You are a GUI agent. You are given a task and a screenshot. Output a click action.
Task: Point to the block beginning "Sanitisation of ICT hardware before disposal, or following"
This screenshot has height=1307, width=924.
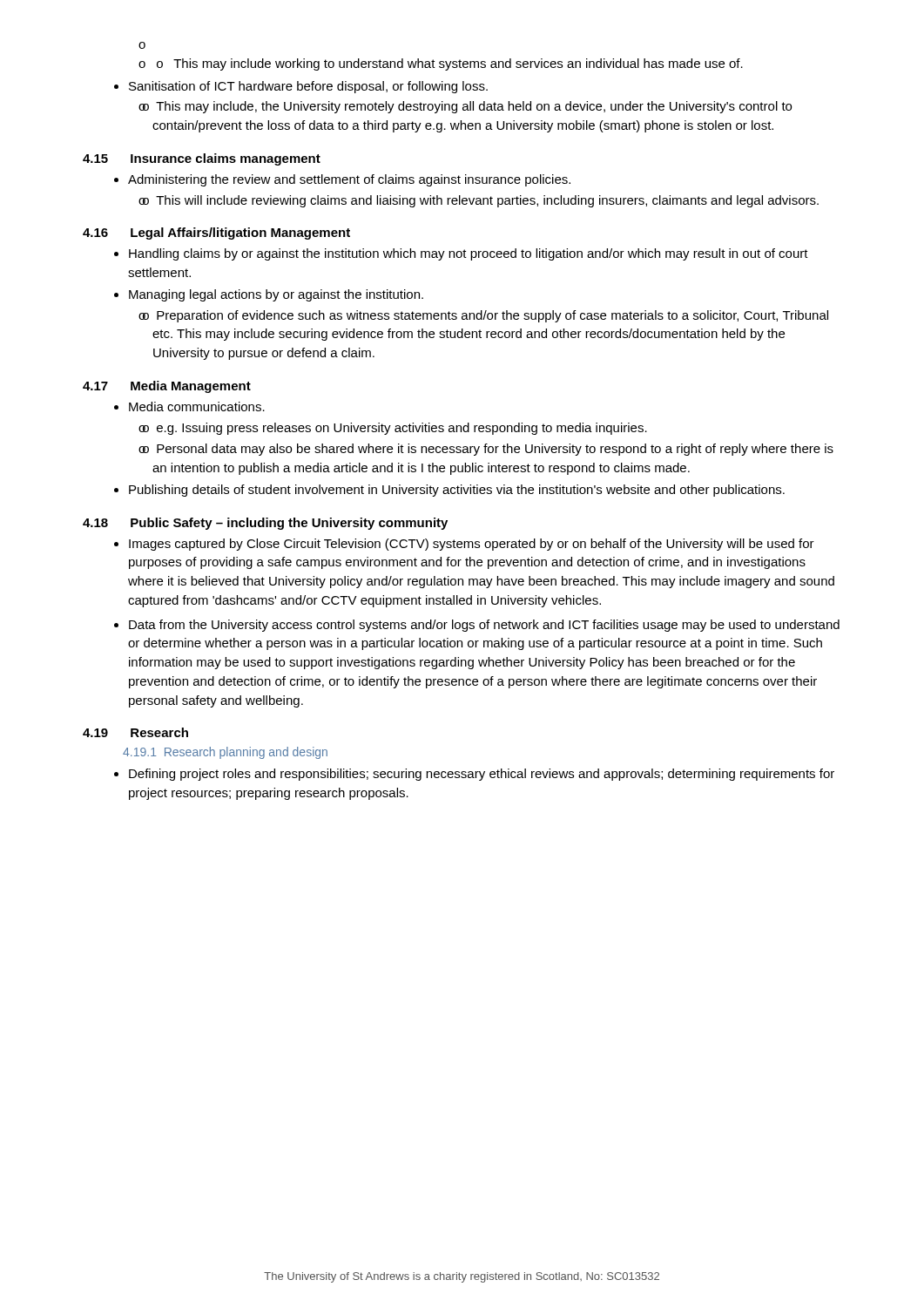pyautogui.click(x=462, y=106)
